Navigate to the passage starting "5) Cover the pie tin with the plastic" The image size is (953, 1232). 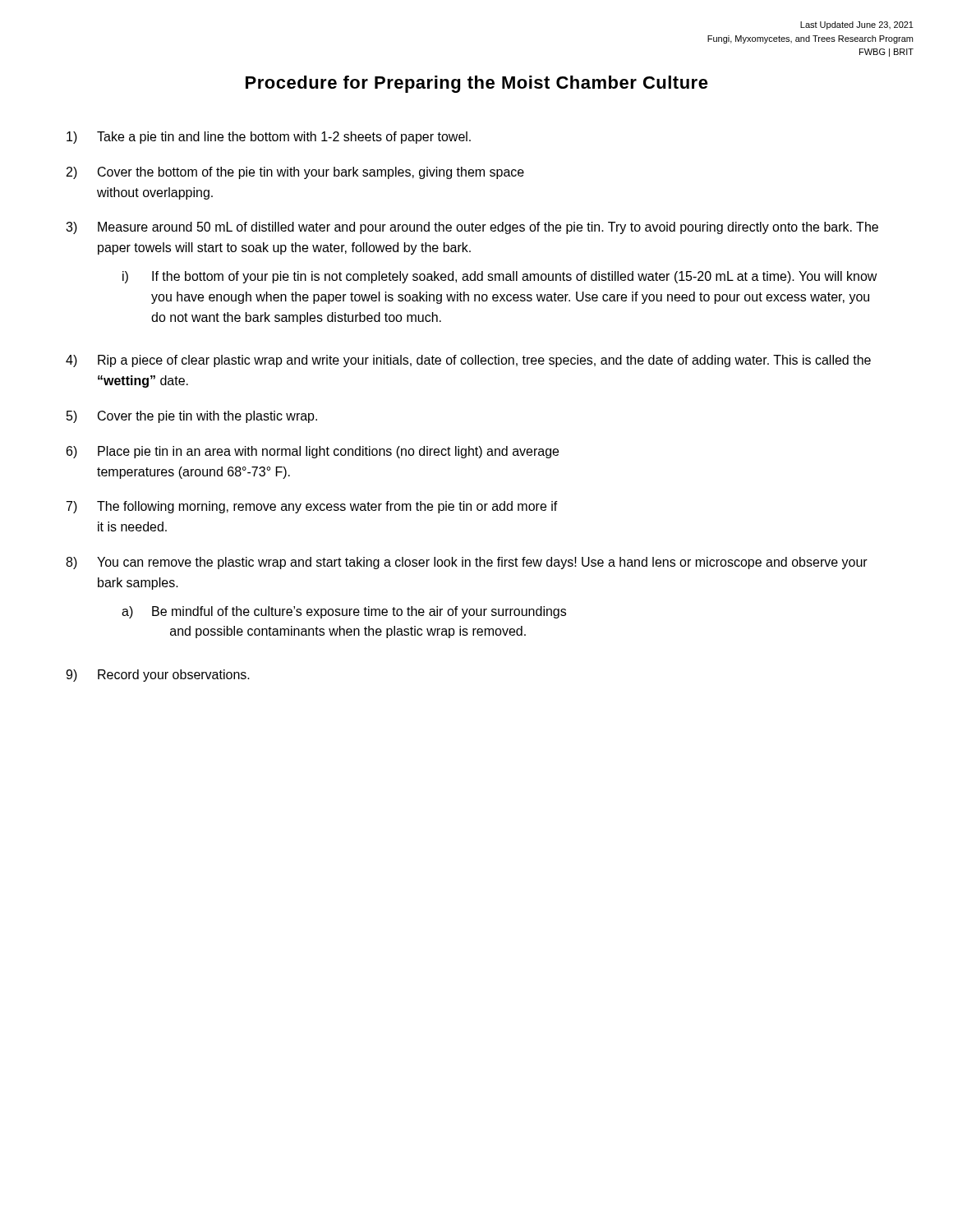192,417
